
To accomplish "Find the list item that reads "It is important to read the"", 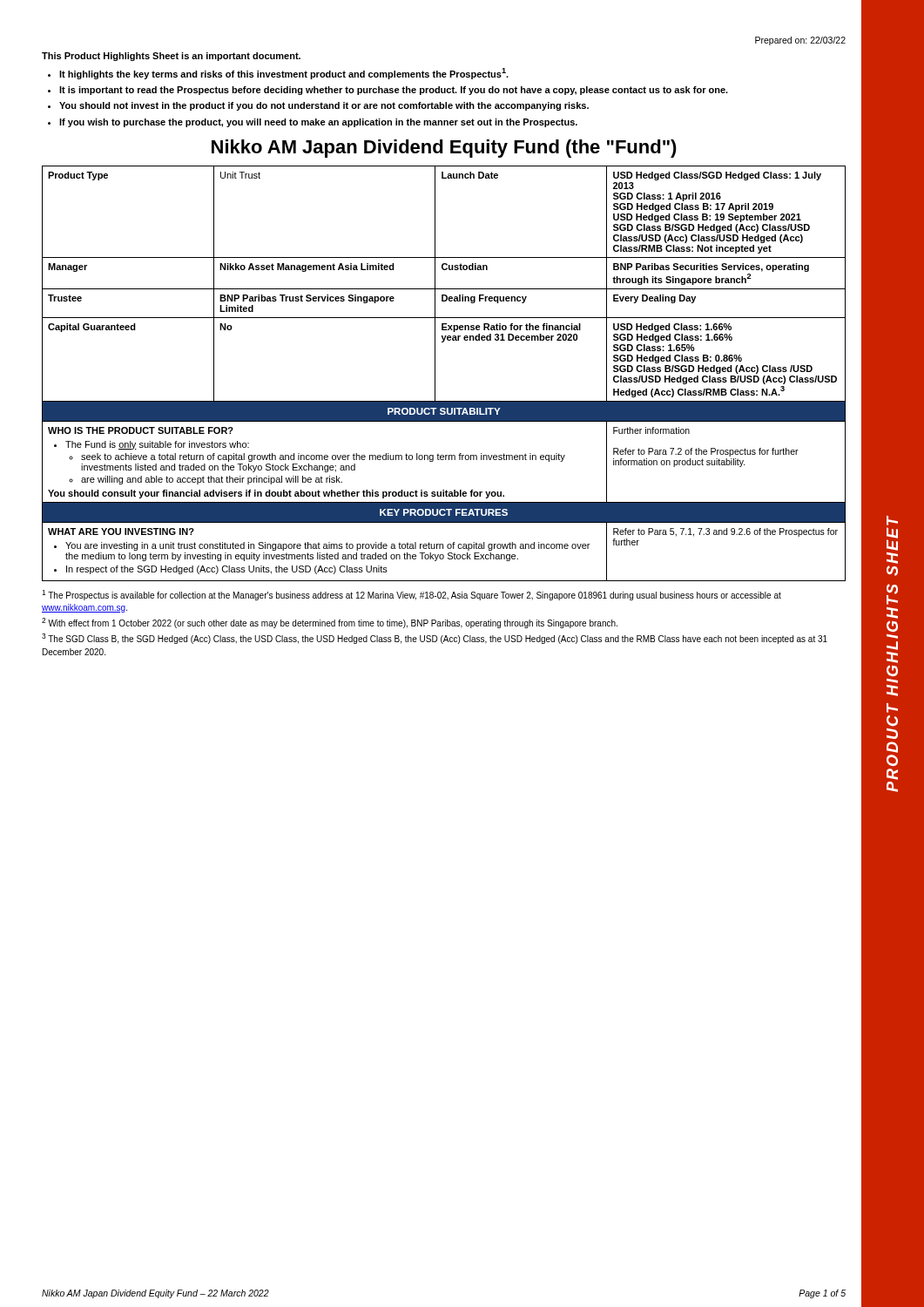I will pyautogui.click(x=394, y=90).
